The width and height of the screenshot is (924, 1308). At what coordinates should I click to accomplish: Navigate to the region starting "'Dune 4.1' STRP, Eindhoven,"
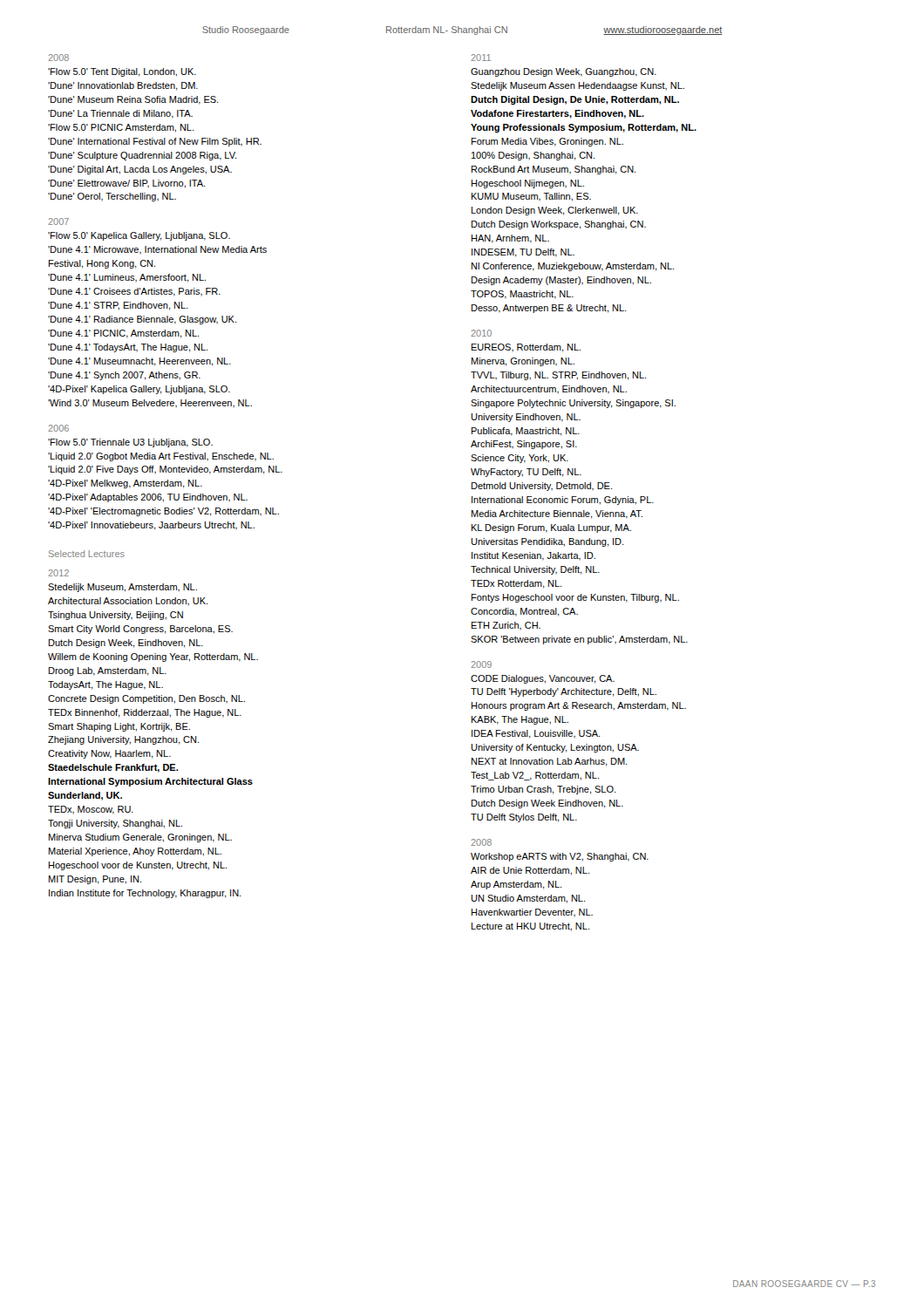click(x=118, y=305)
